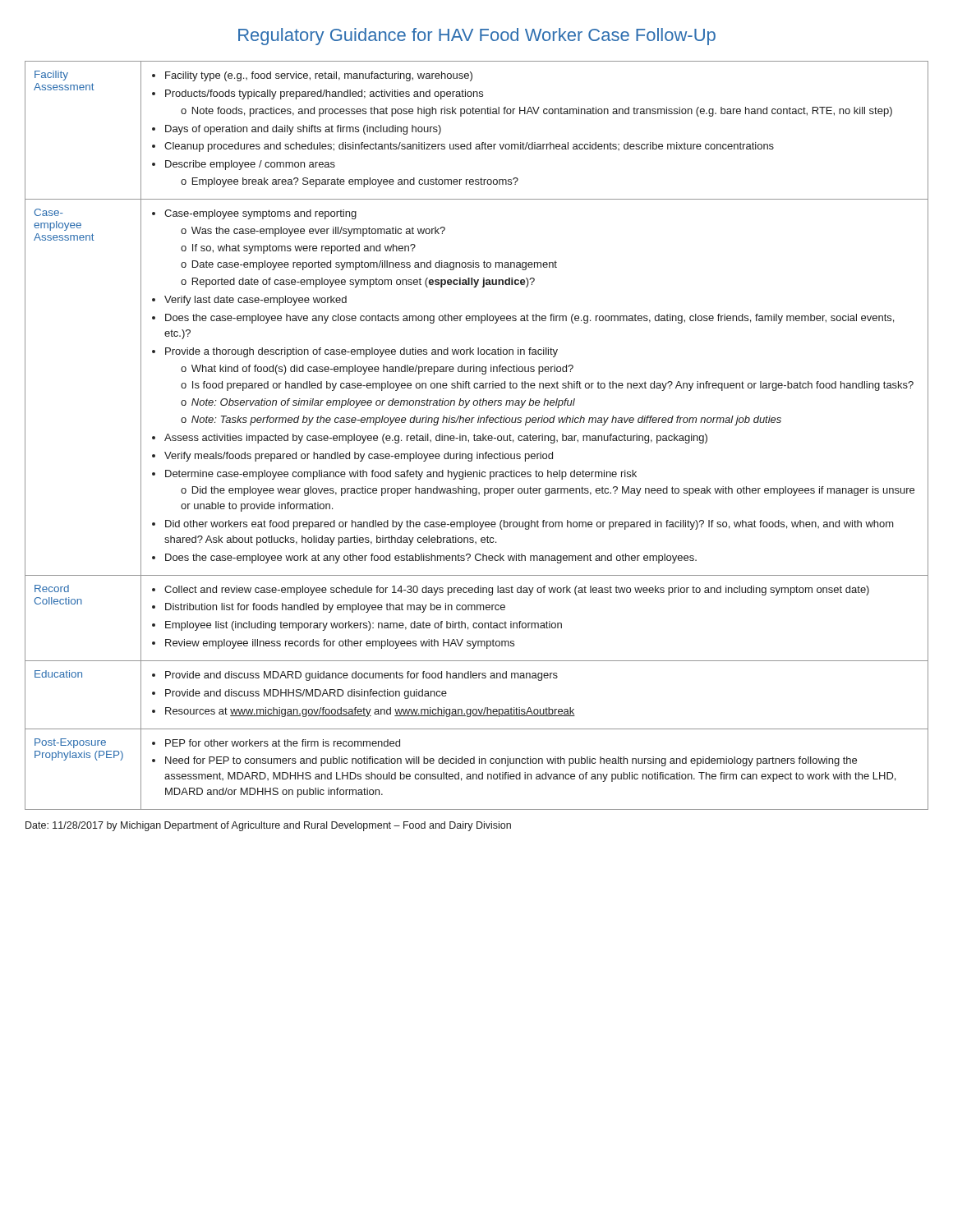The height and width of the screenshot is (1232, 953).
Task: Select the table that reads "PEP for other"
Action: coord(476,435)
